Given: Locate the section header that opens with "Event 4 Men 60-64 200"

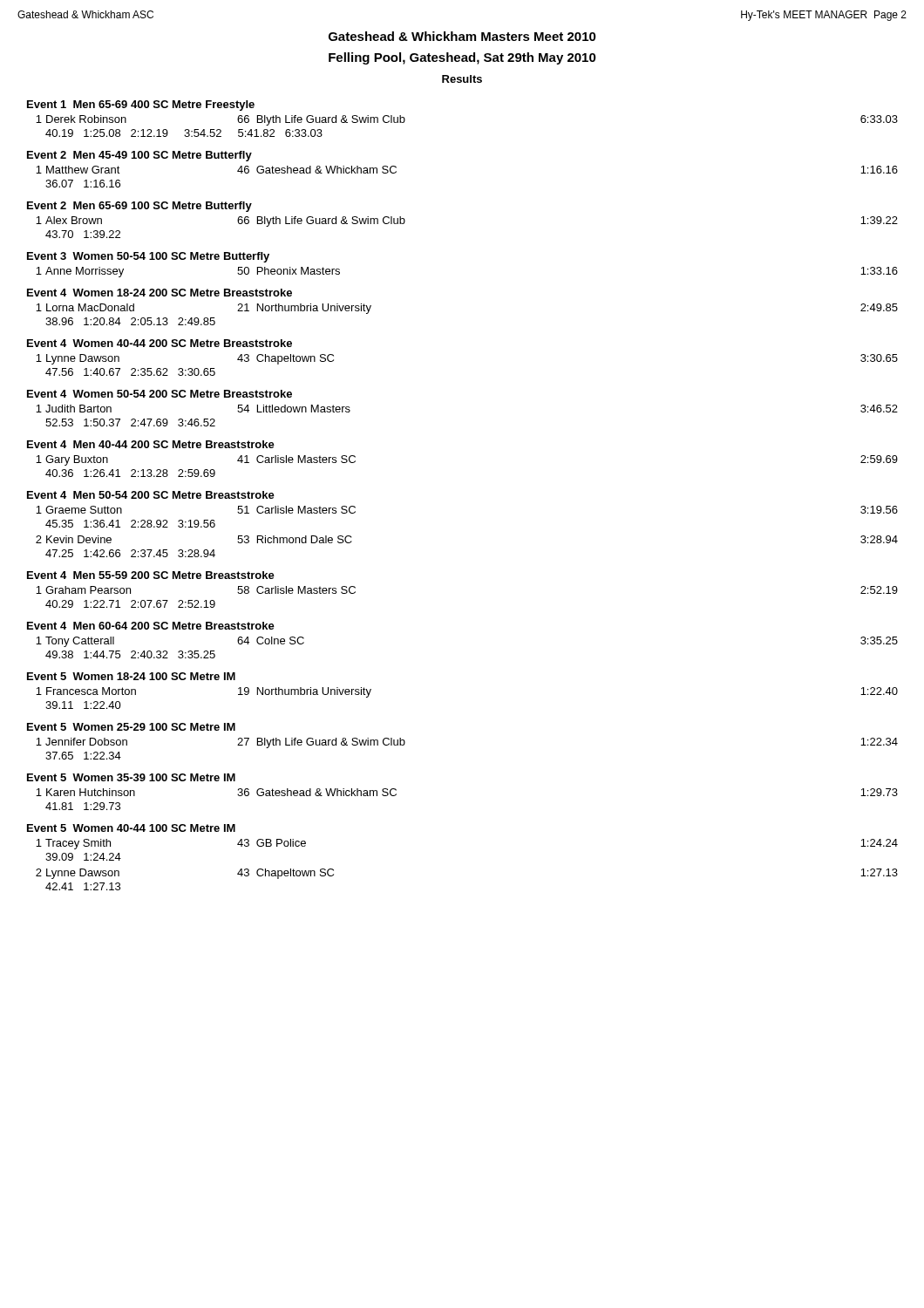Looking at the screenshot, I should point(150,626).
